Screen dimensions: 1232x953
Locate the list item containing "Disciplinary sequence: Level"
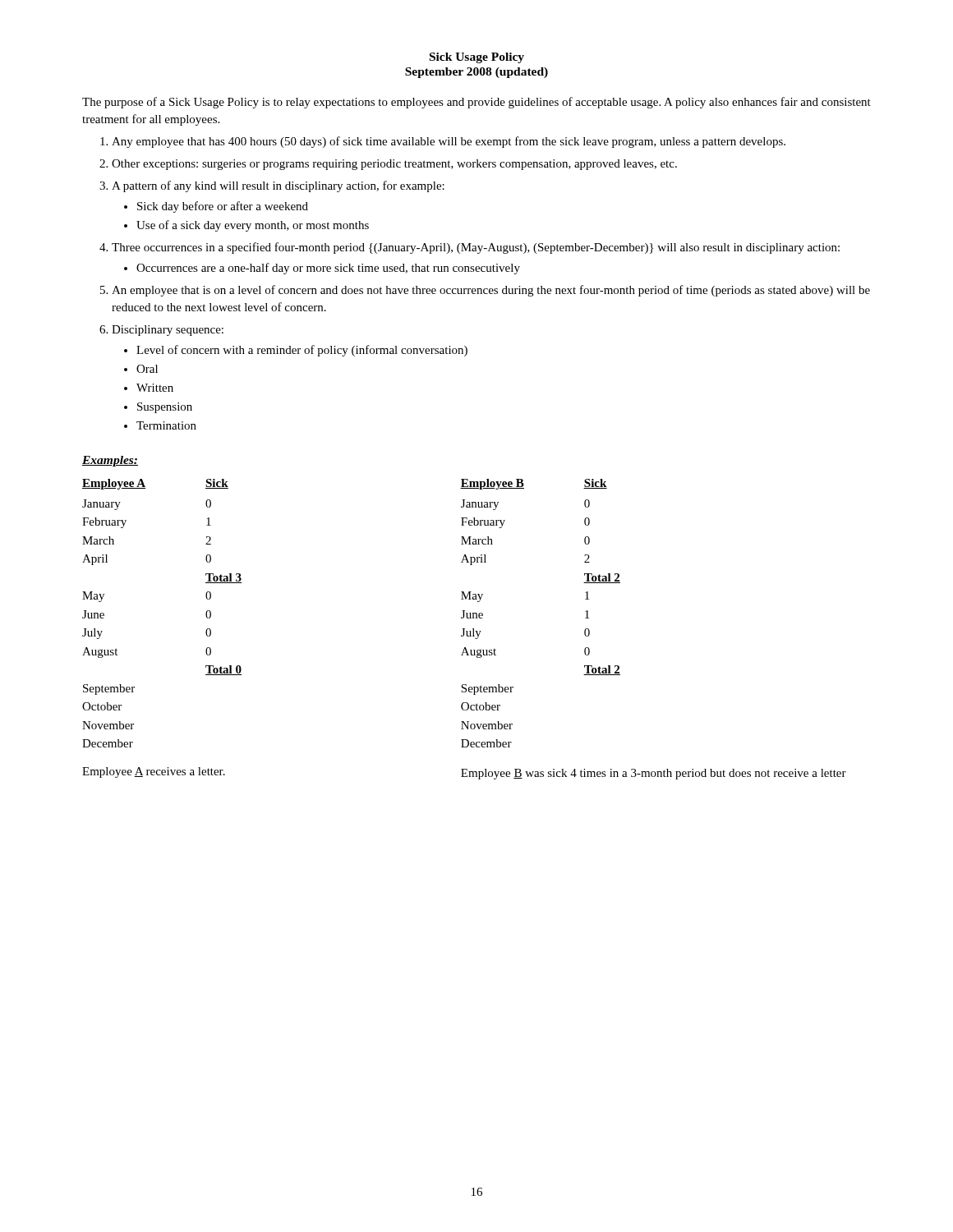pyautogui.click(x=168, y=331)
